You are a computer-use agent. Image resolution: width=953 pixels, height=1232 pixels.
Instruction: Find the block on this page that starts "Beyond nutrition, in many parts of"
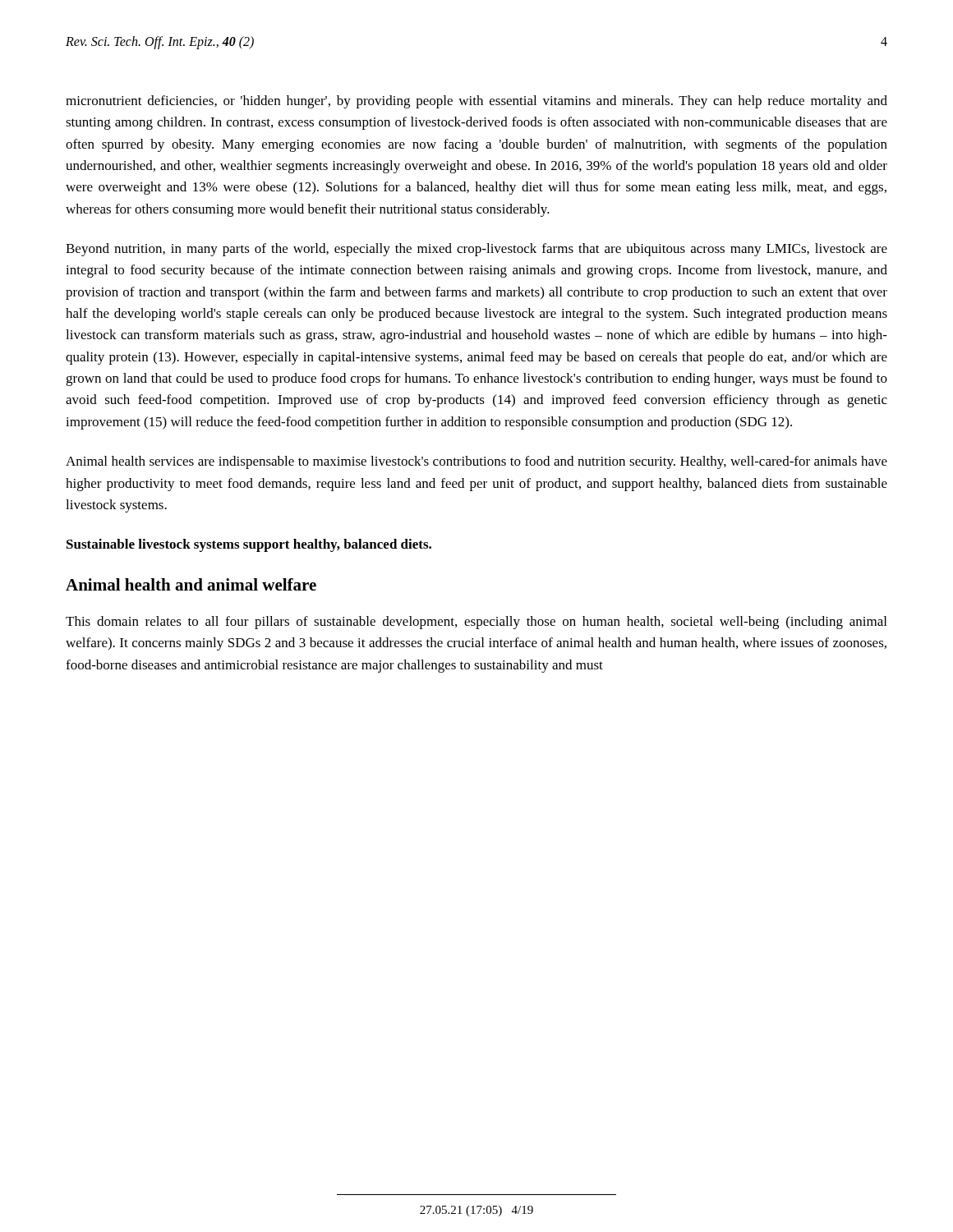click(476, 335)
